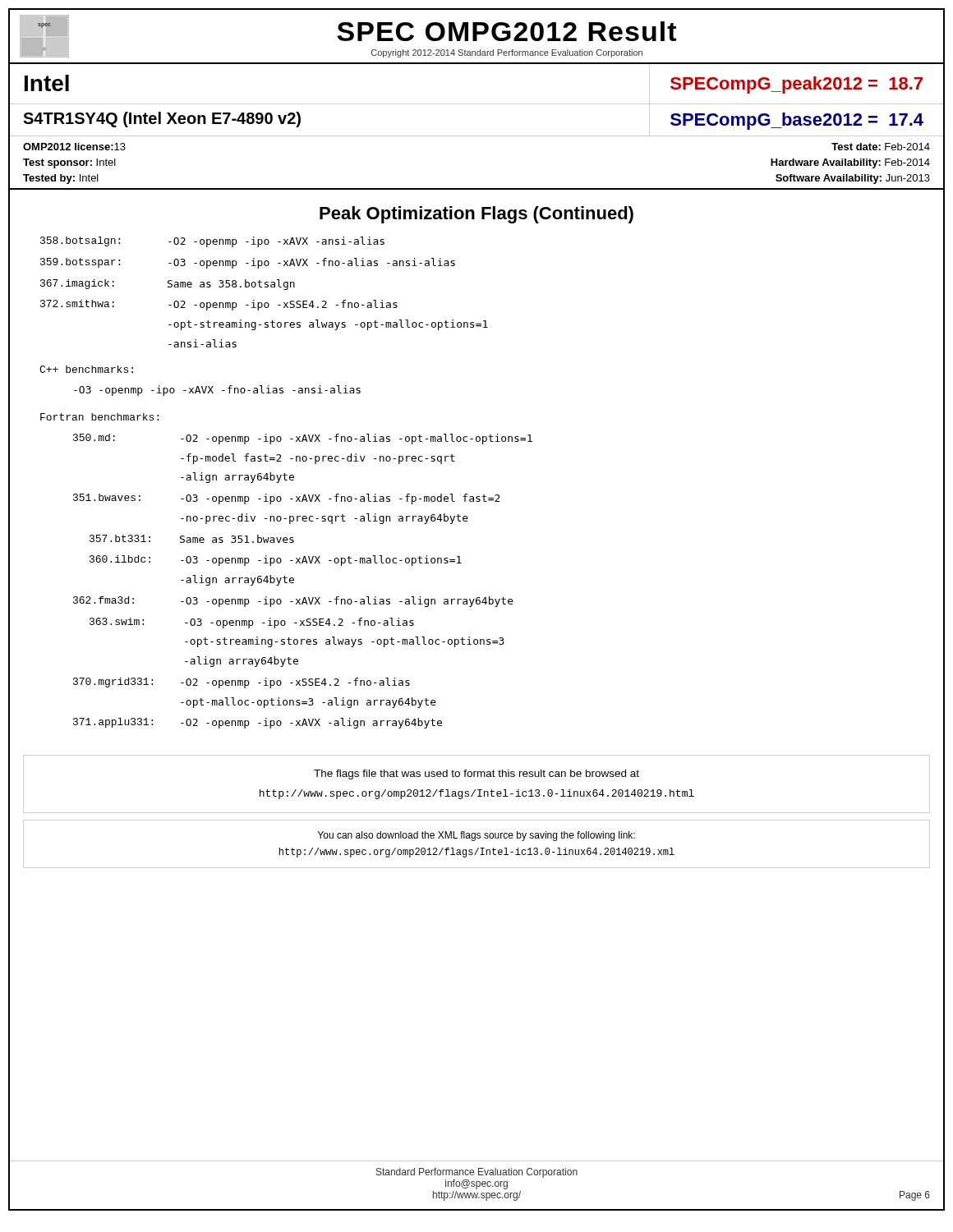Find the text with the text "Fortran benchmarks:"
Screen dimensions: 1232x953
[x=100, y=418]
